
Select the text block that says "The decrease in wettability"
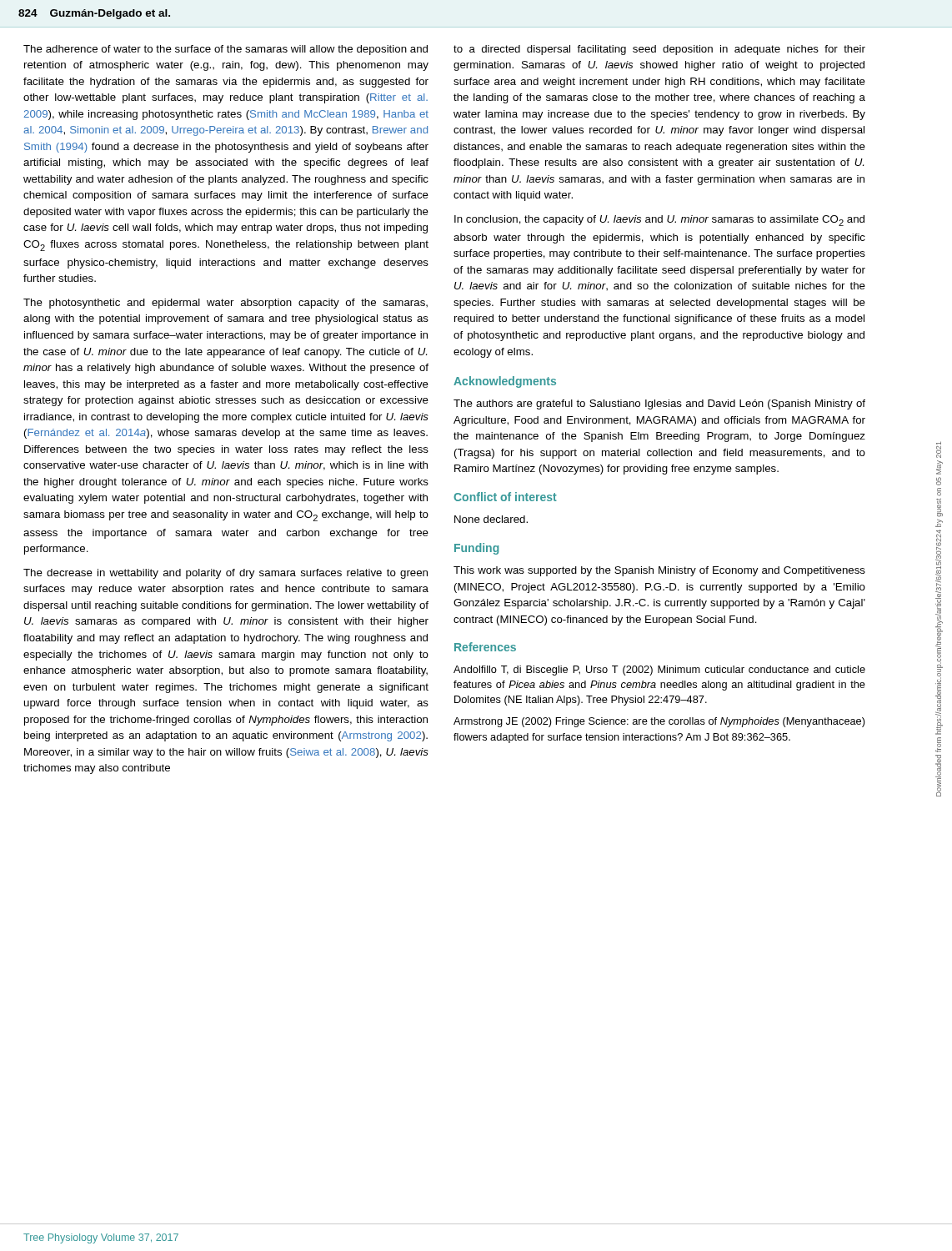tap(226, 670)
